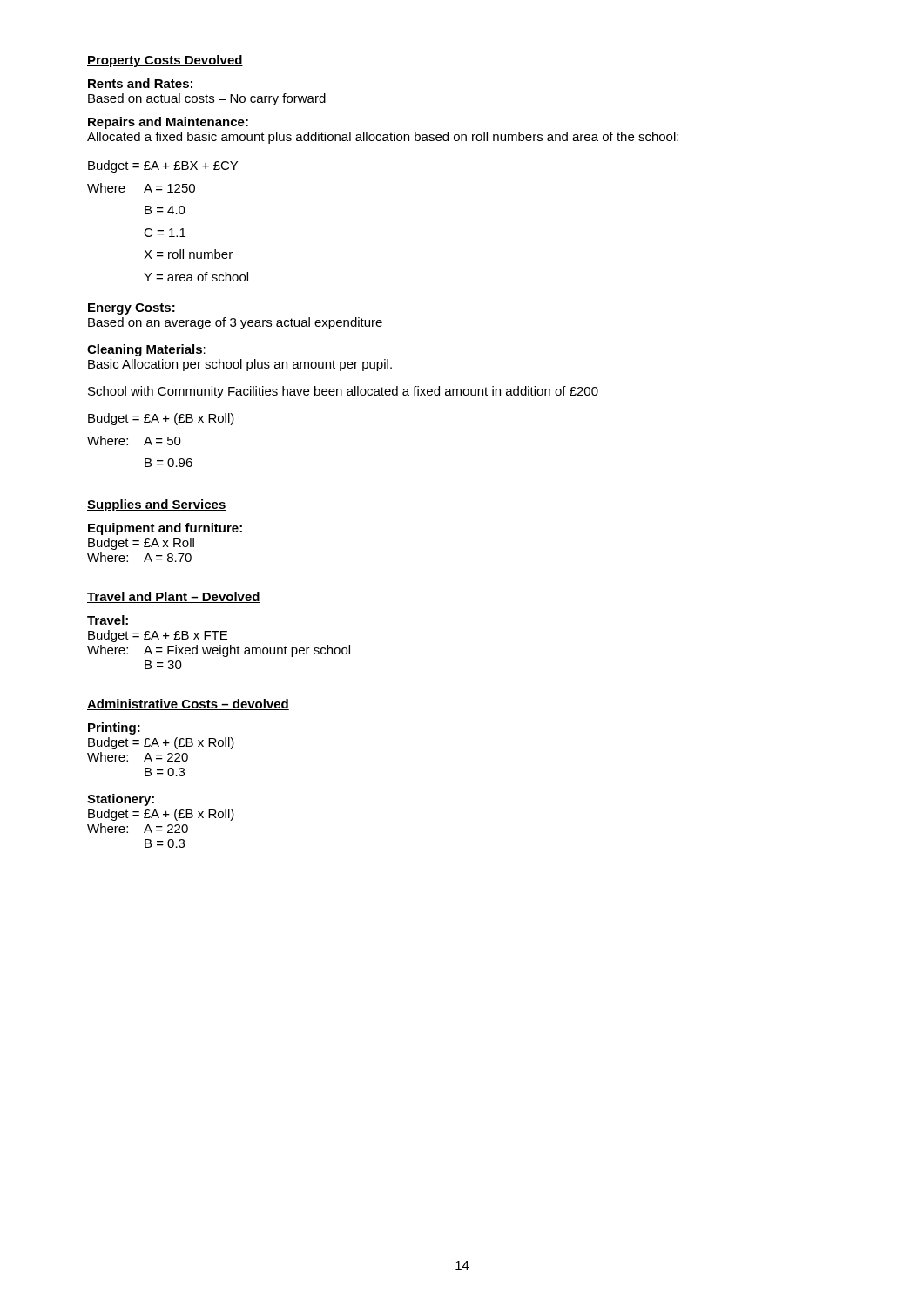The image size is (924, 1307).
Task: Where is the passage that starts "Rents and Rates: Based on actual"?
Action: pyautogui.click(x=140, y=83)
